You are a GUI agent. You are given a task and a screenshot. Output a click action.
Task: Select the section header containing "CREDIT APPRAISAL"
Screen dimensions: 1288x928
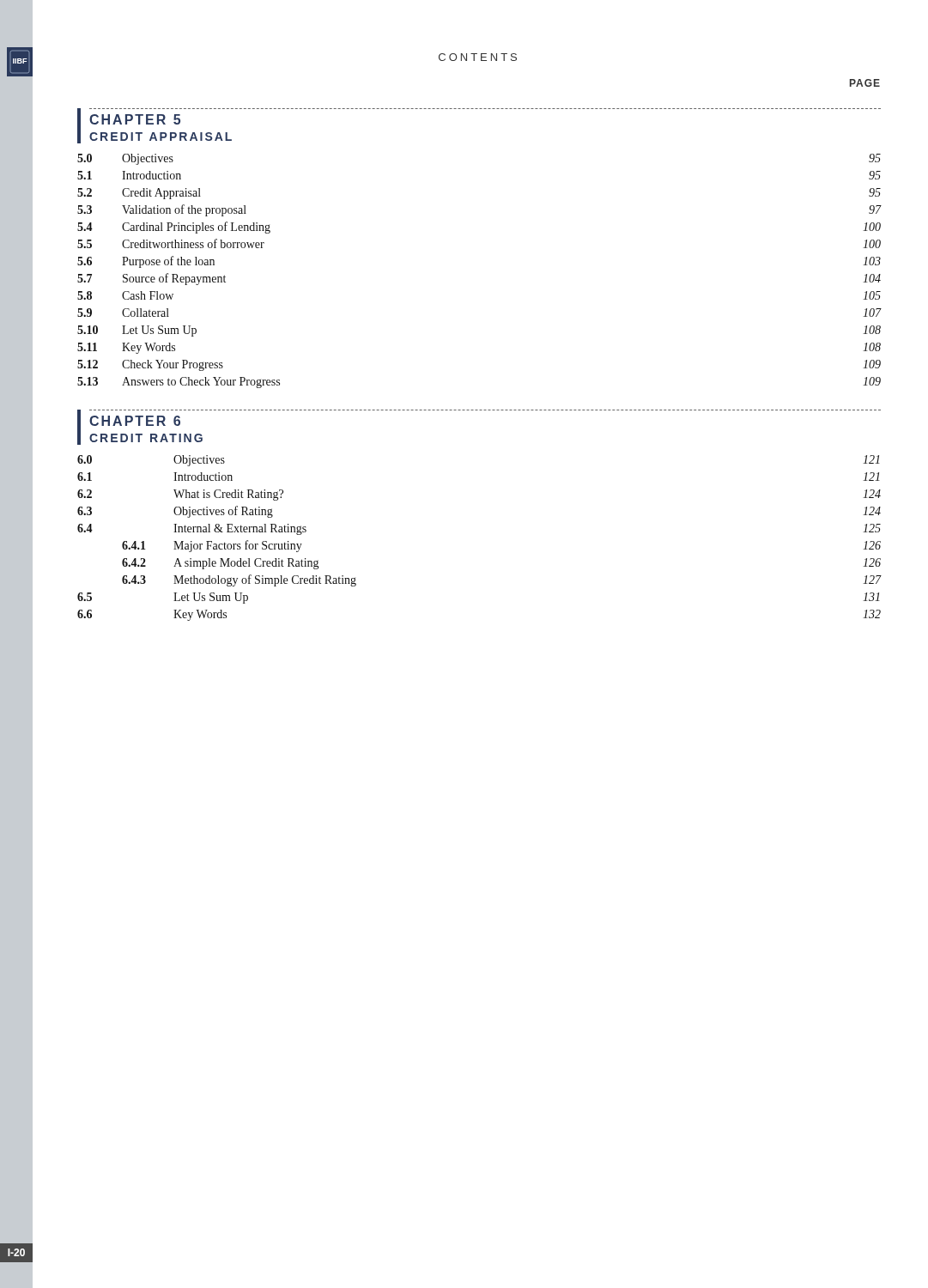coord(162,137)
